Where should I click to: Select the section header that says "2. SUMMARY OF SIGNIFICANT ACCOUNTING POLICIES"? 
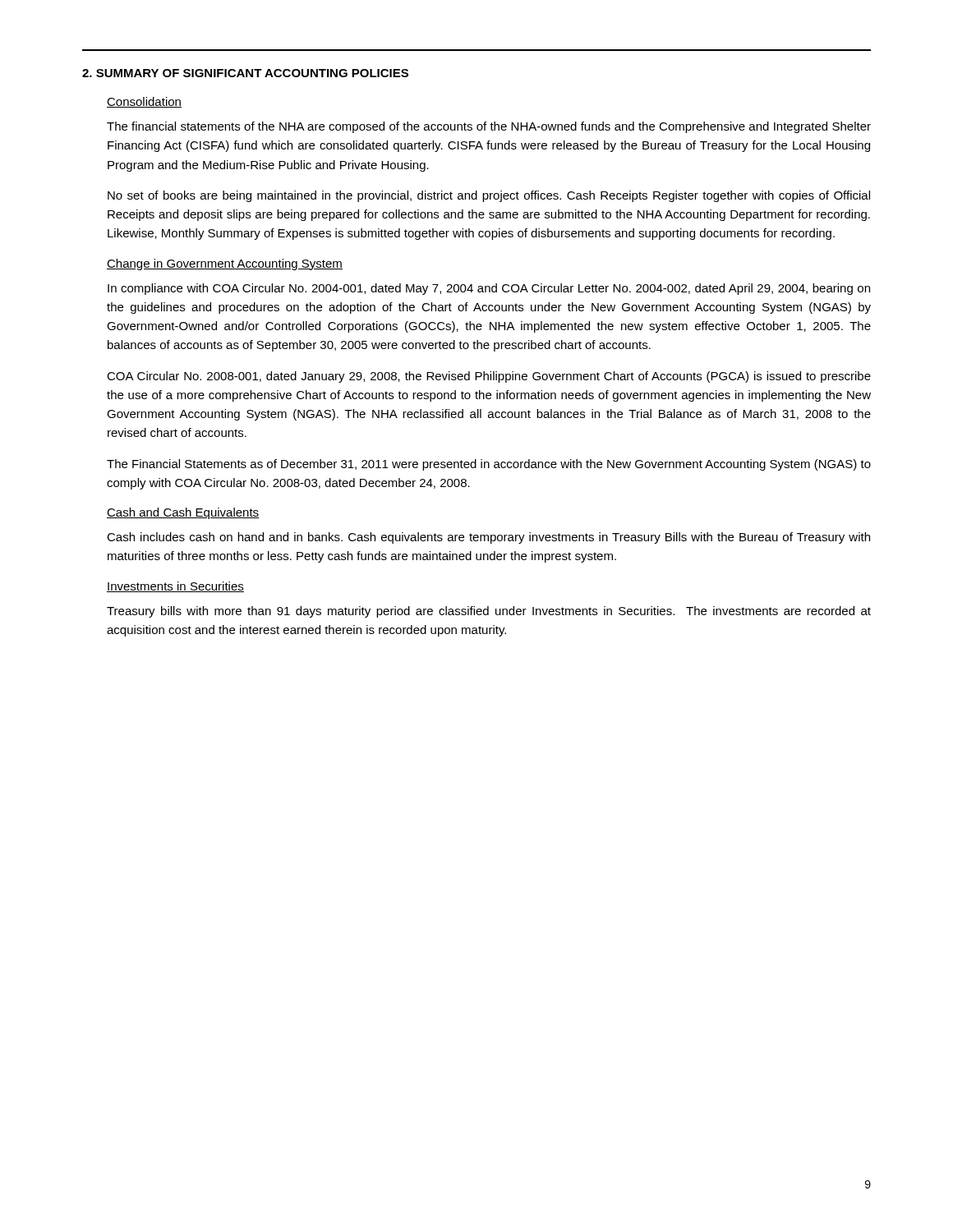point(246,73)
